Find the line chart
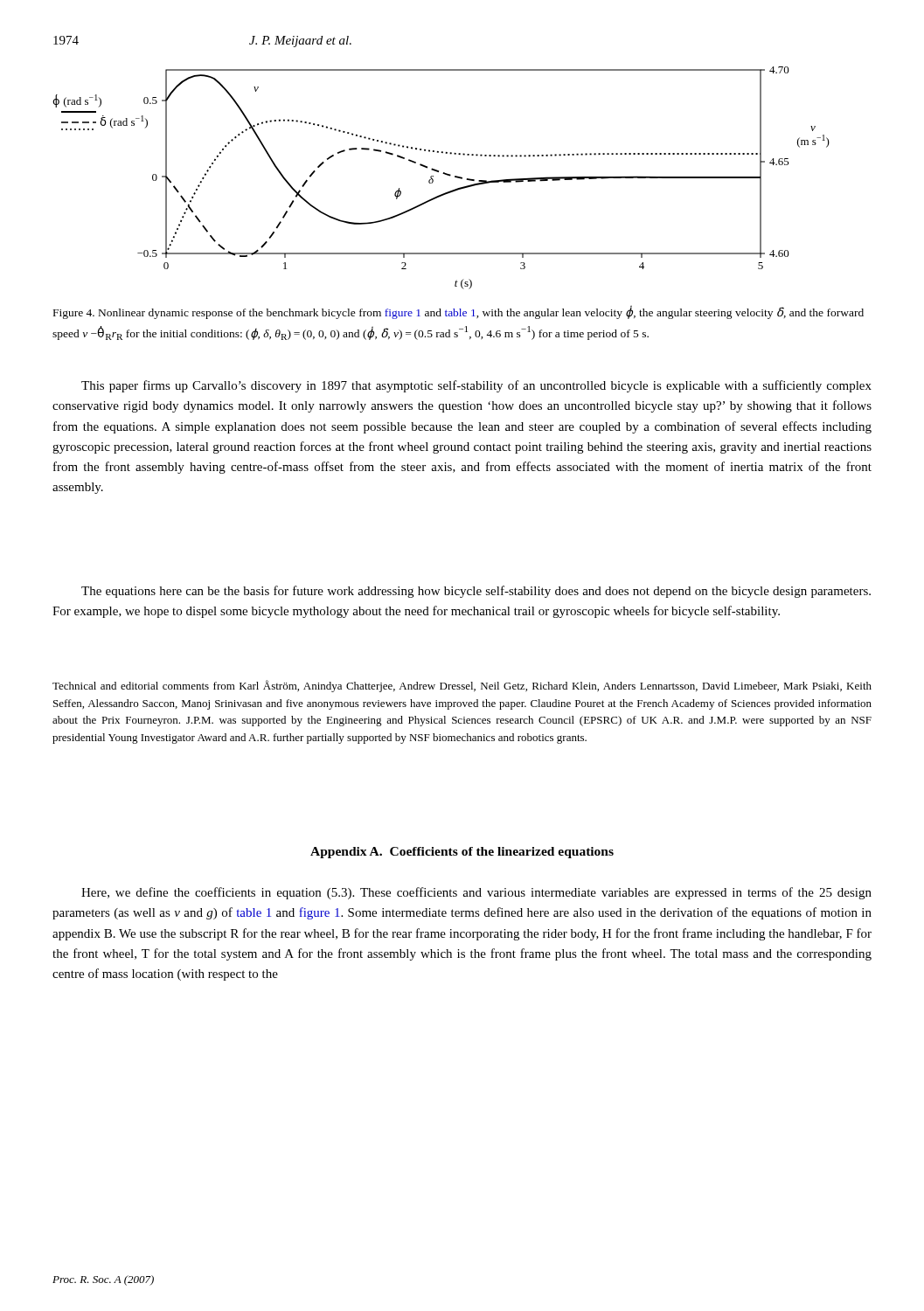Viewport: 924px width, 1311px height. click(x=462, y=175)
